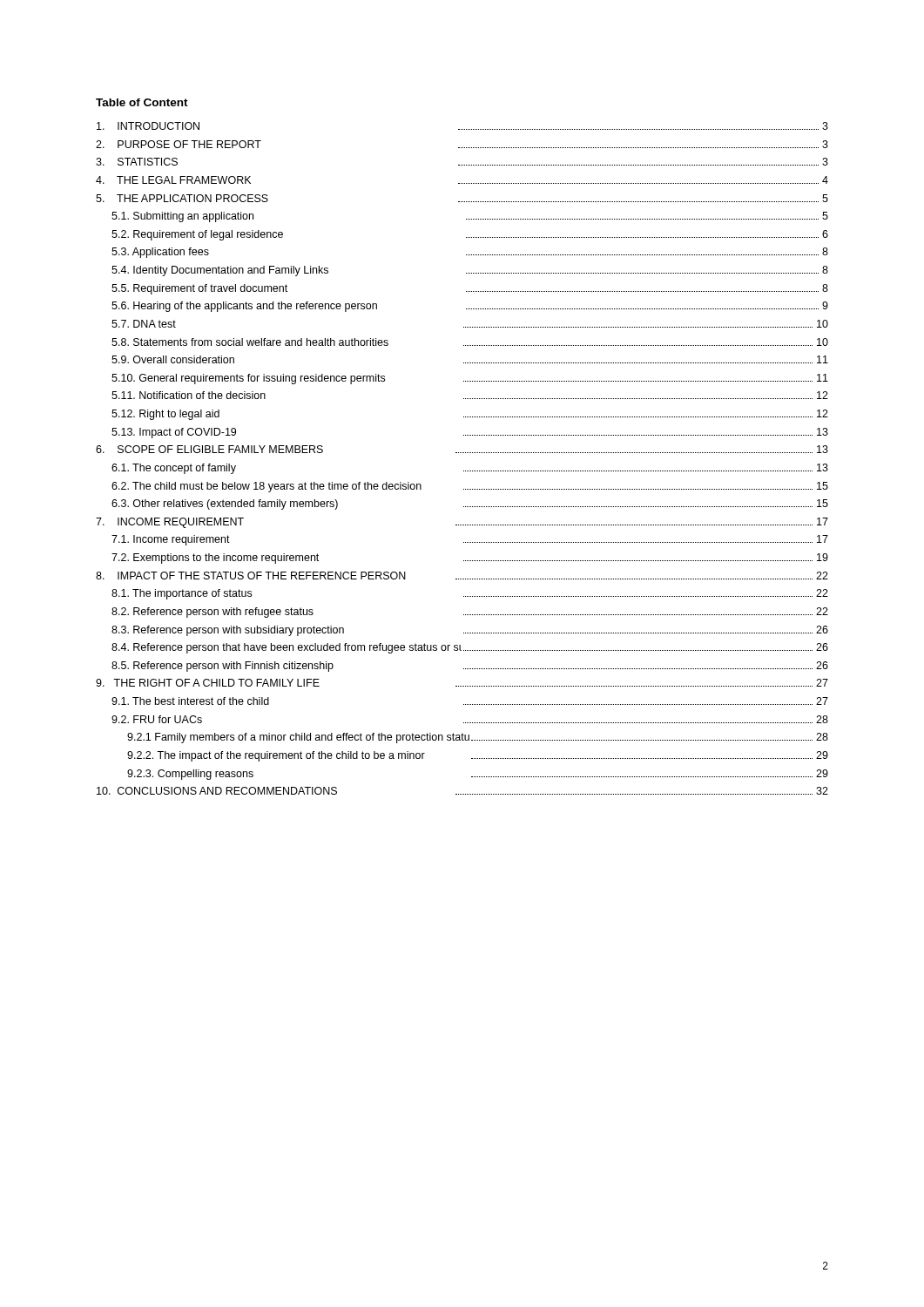
Task: Click on the region starting "9.2. FRU for UACs 28"
Action: (470, 720)
